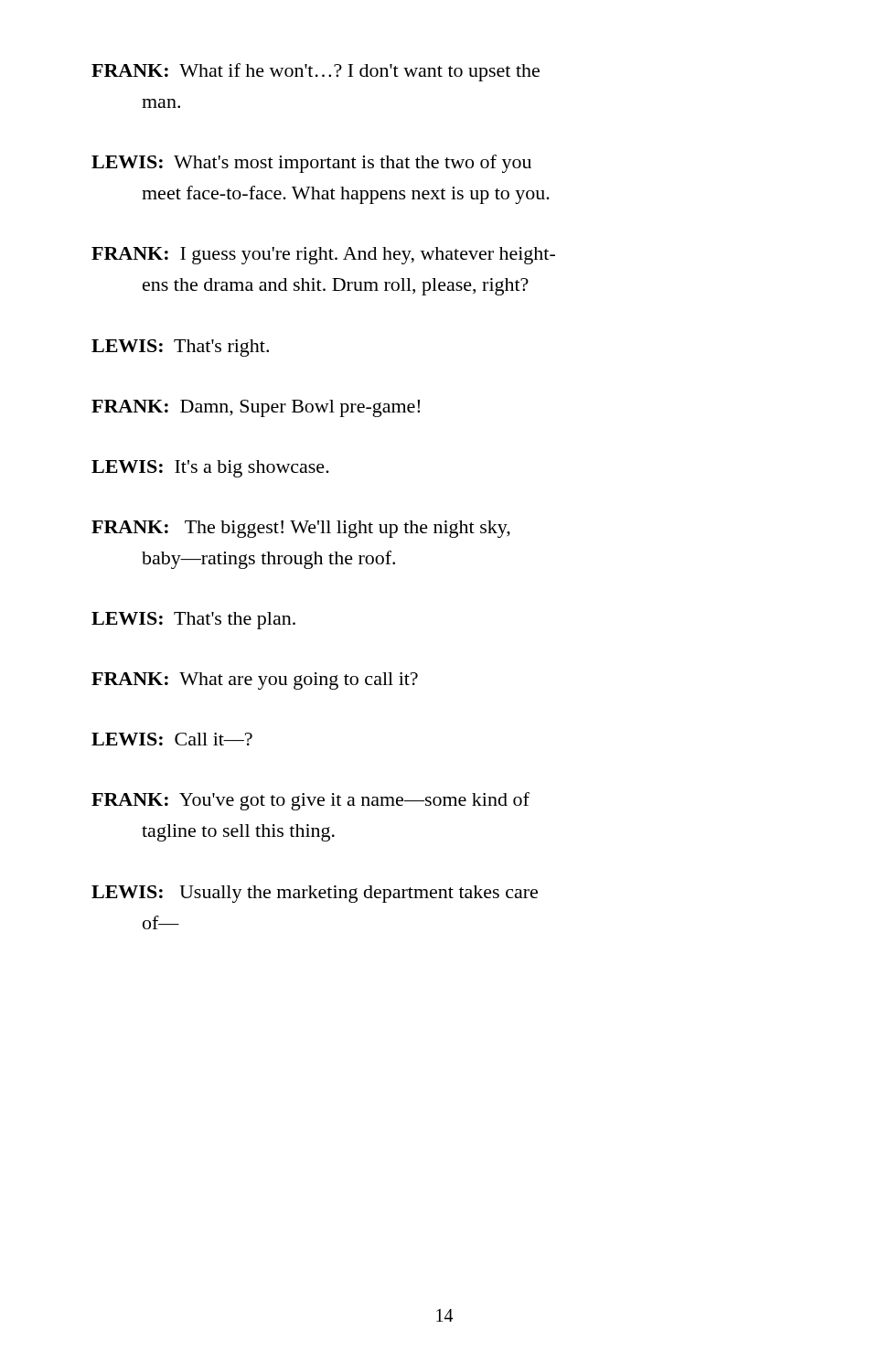
Task: Find the list item that reads "FRANK: What if he won't…? I"
Action: (316, 86)
